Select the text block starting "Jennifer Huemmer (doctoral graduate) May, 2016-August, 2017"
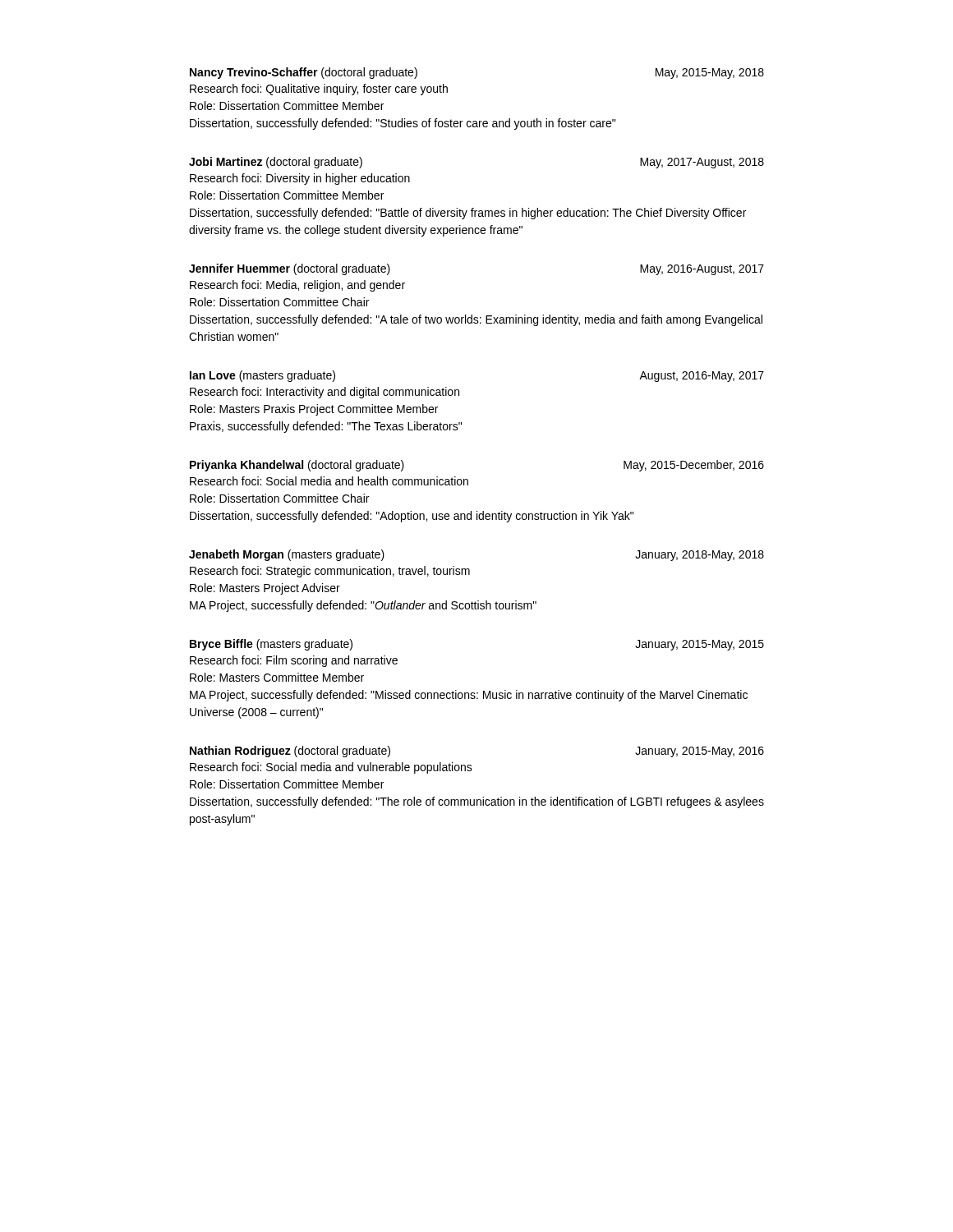This screenshot has height=1232, width=953. (x=476, y=304)
